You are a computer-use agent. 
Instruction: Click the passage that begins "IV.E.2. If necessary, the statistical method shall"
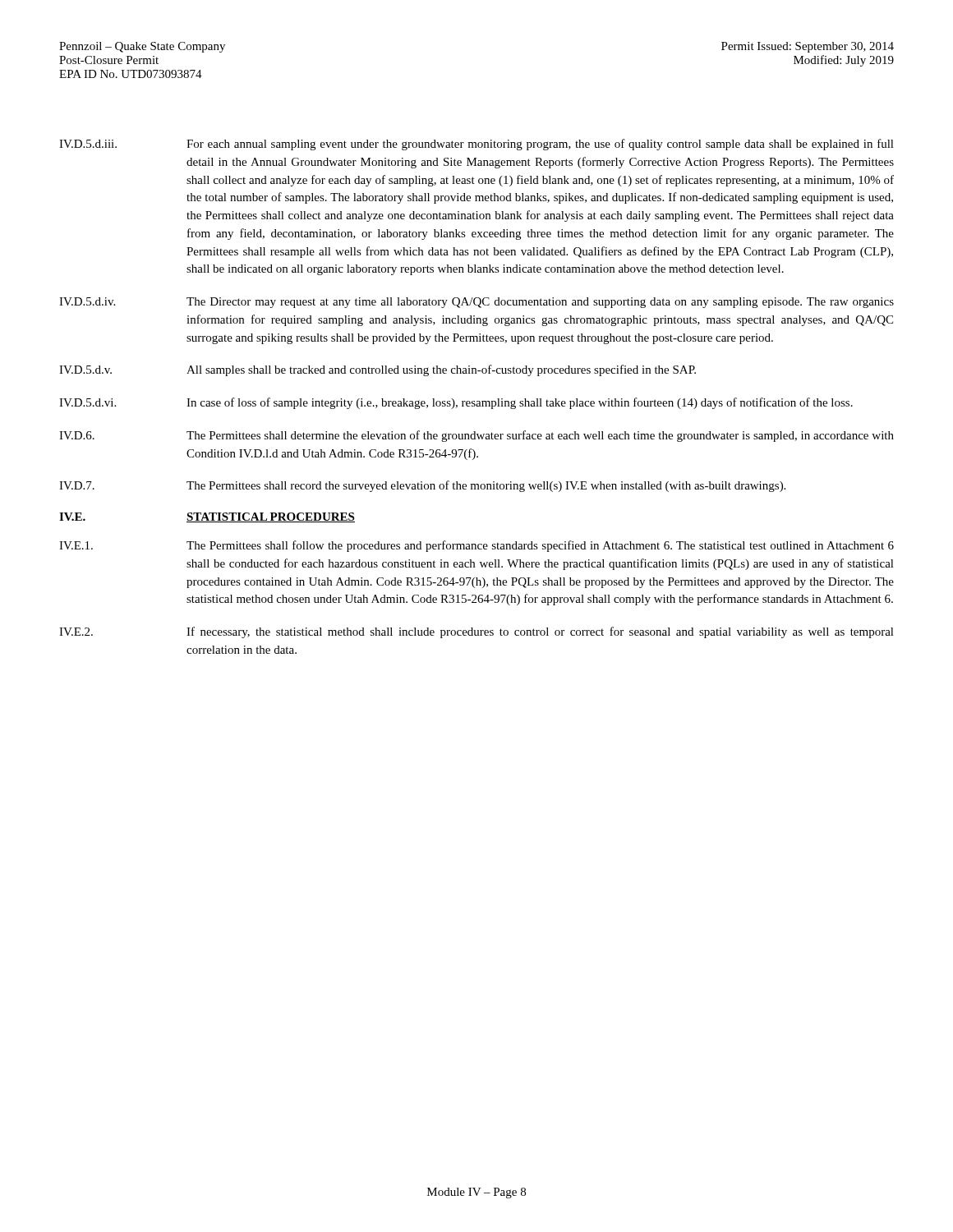pyautogui.click(x=476, y=641)
